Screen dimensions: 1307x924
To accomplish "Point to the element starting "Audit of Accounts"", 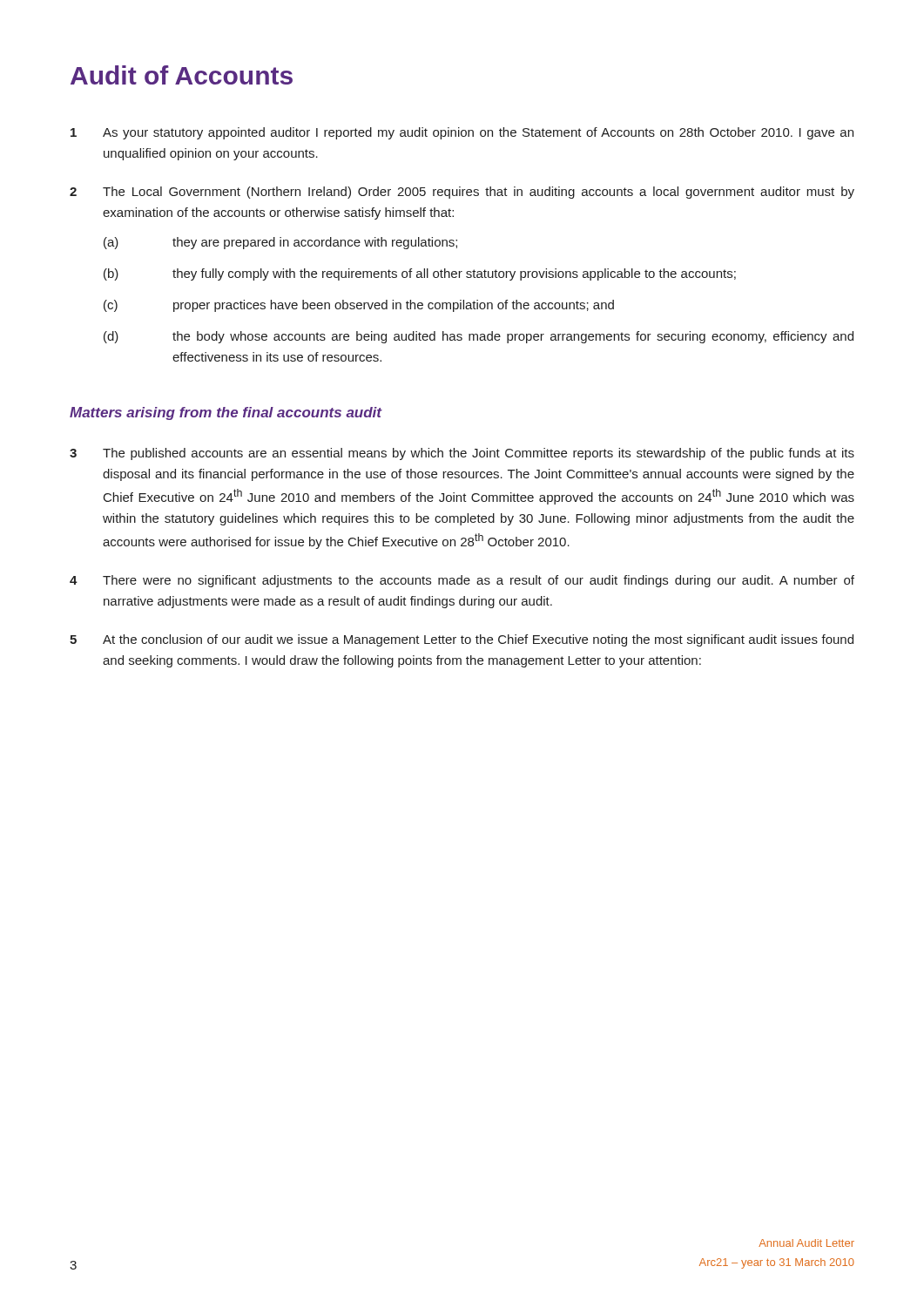I will click(182, 75).
